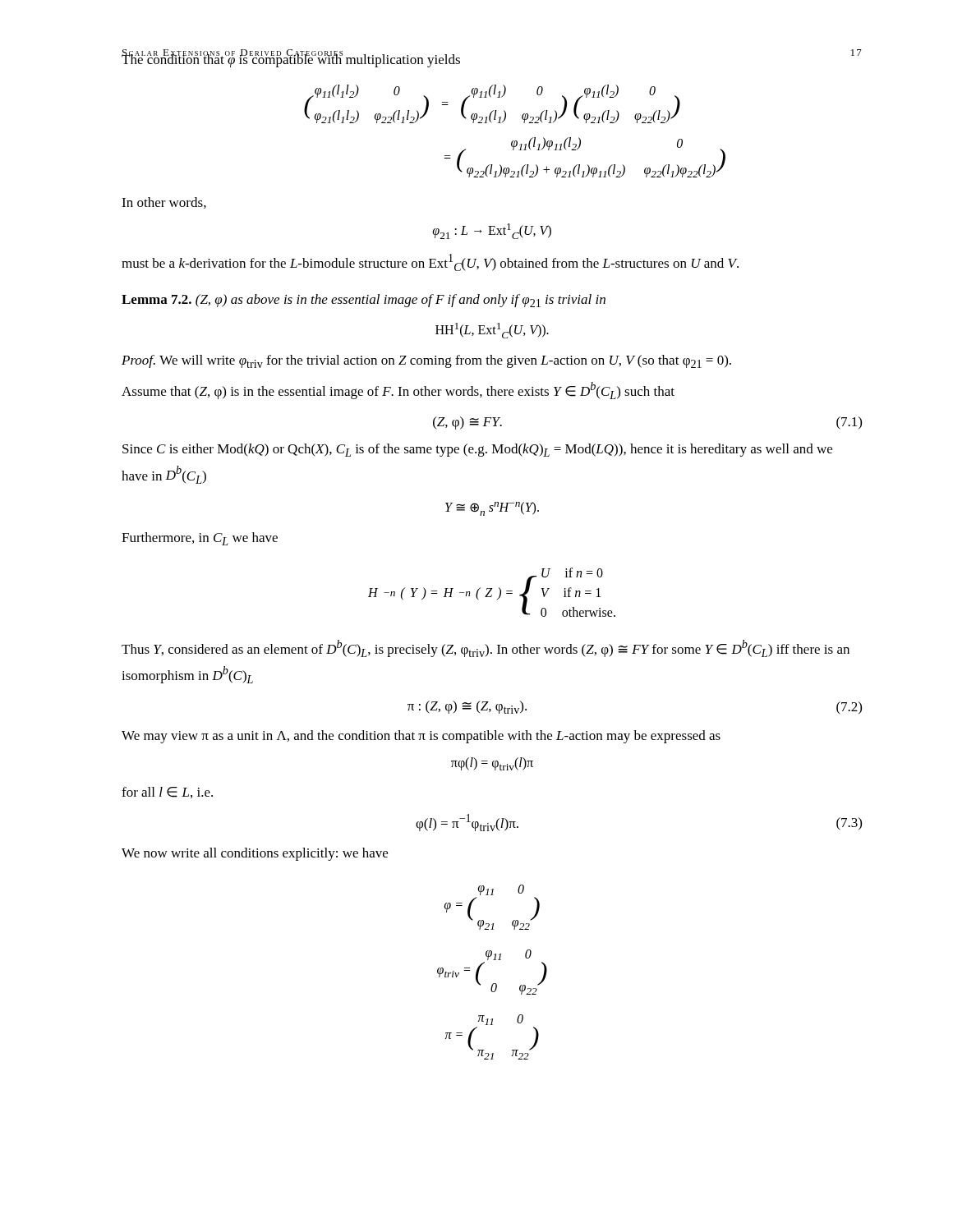This screenshot has height=1232, width=953.
Task: Where is the formula that starts "φ = ("?
Action: coord(492,971)
